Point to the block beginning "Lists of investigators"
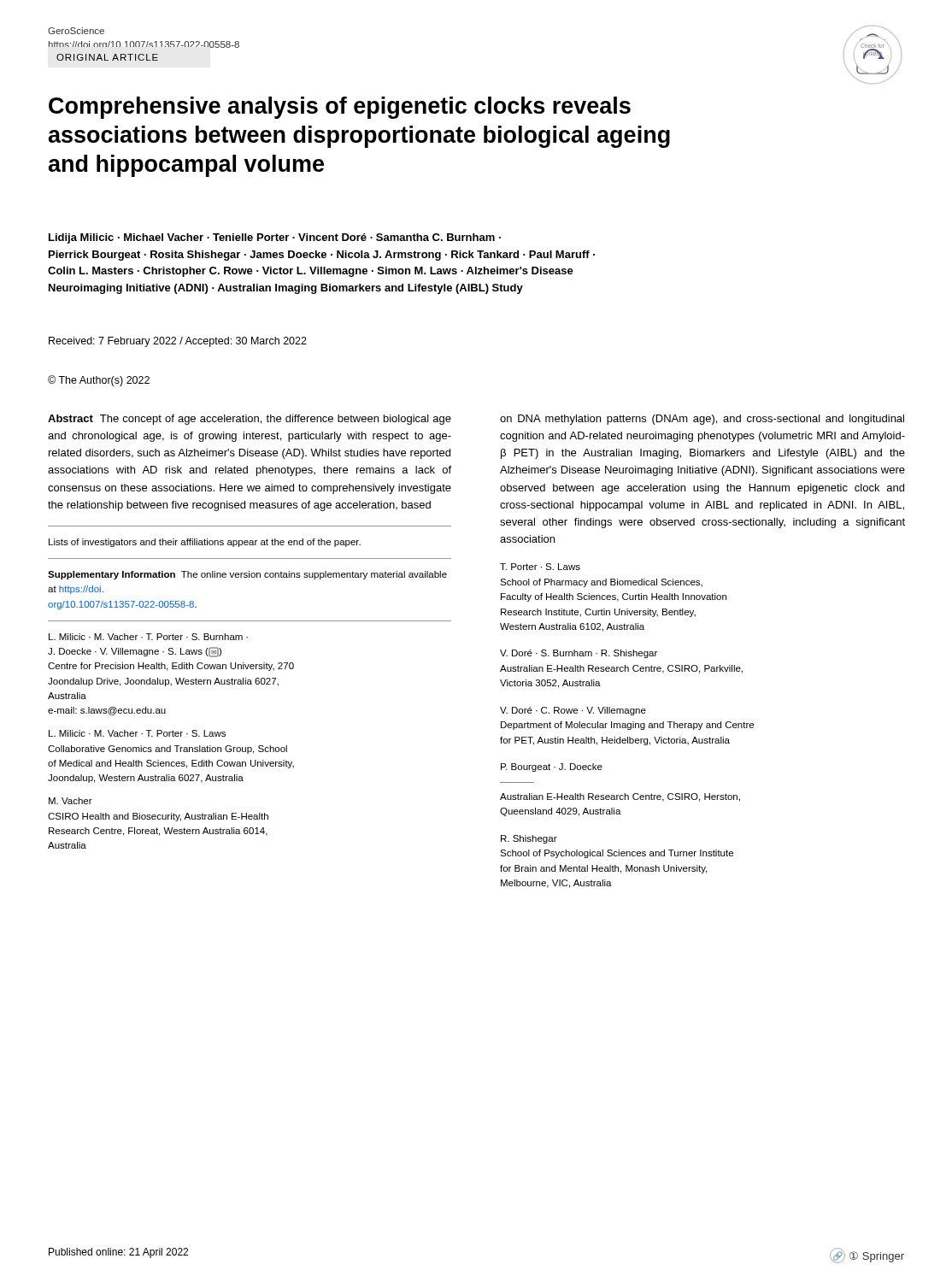 click(205, 542)
